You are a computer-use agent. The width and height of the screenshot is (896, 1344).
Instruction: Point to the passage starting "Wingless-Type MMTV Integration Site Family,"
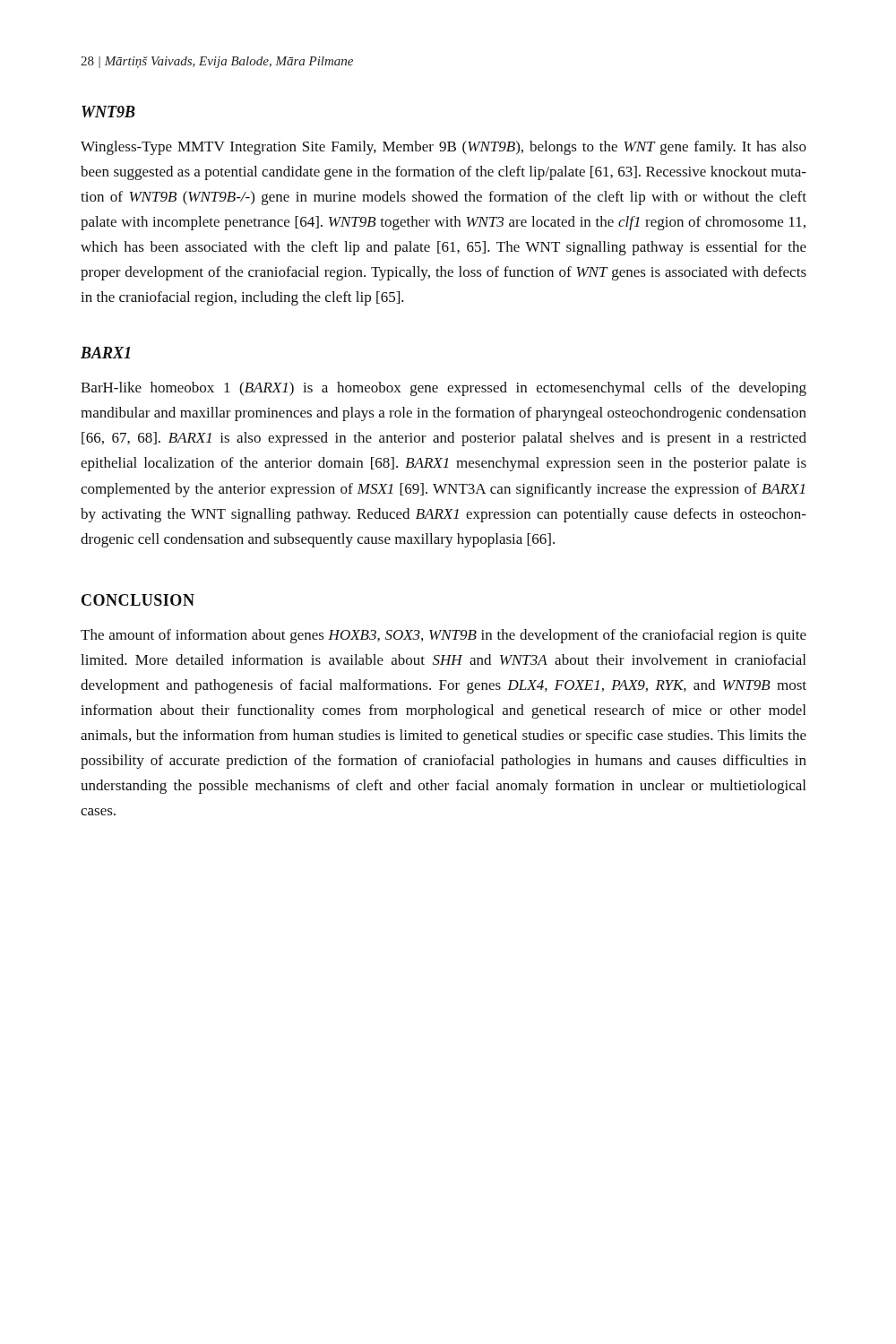444,222
